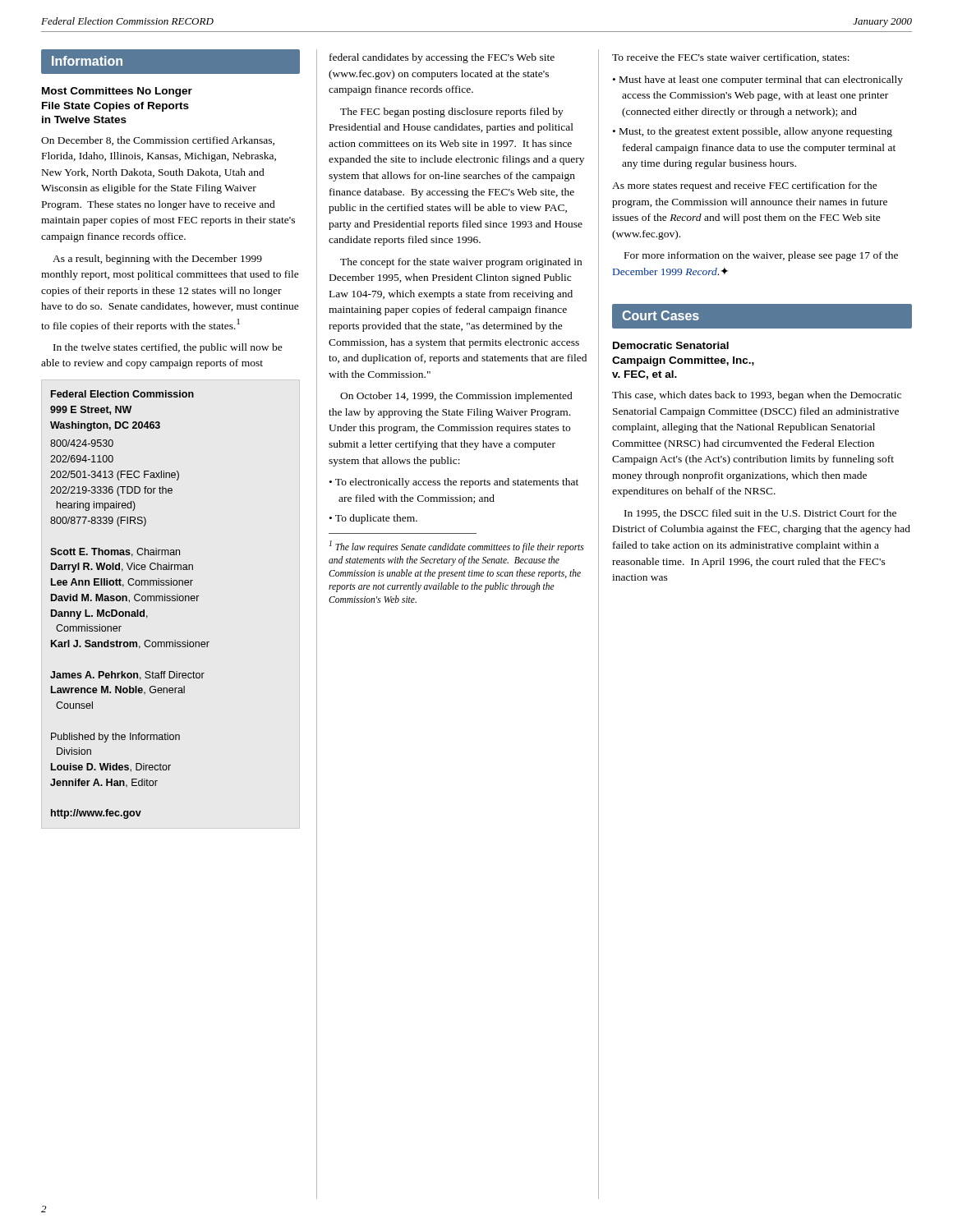Click on the text block starting "To receive the FEC's state waiver certification,"
953x1232 pixels.
(762, 57)
